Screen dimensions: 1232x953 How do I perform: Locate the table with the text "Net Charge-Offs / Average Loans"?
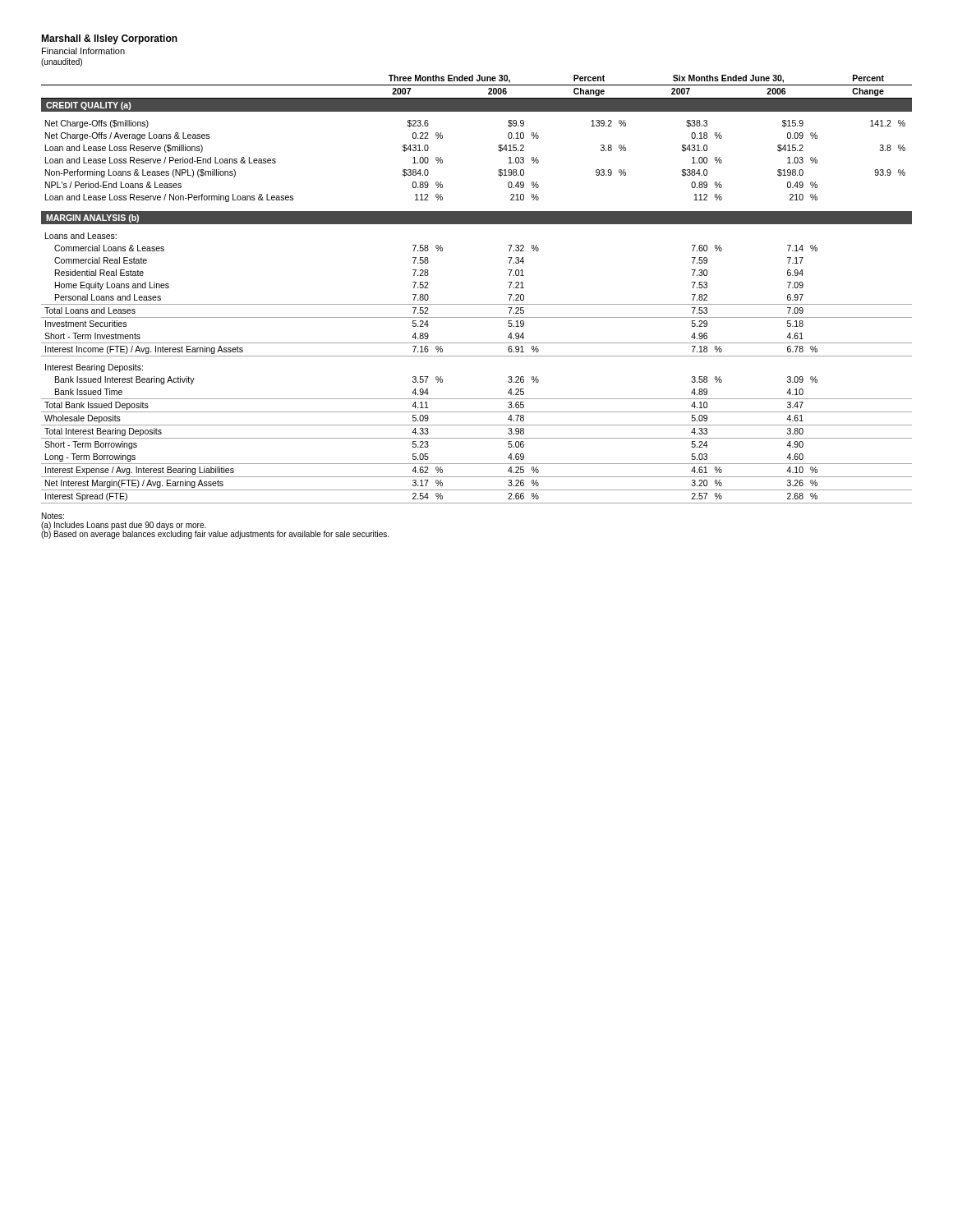point(476,287)
